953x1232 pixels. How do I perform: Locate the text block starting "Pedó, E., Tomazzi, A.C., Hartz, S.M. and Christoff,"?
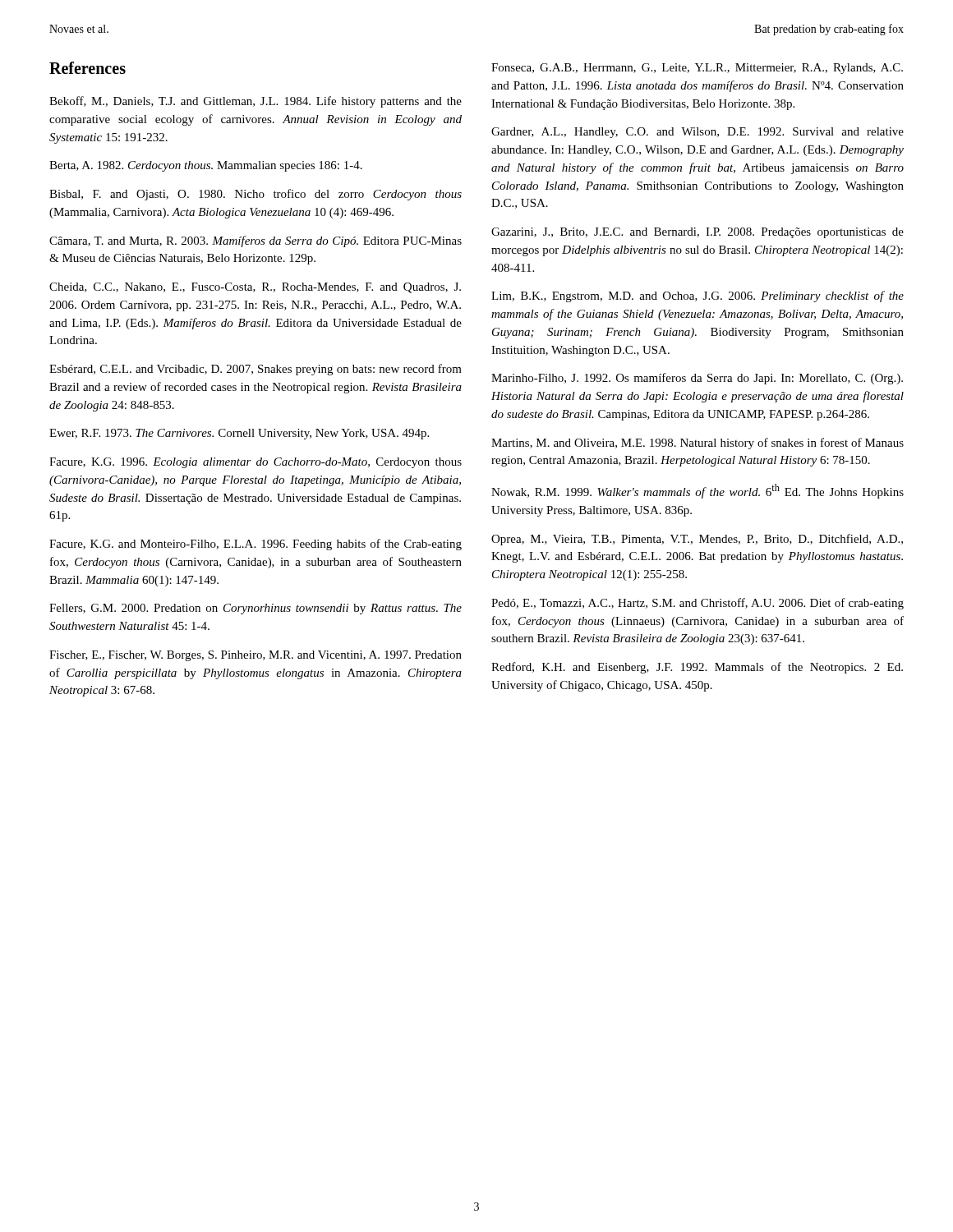click(698, 620)
